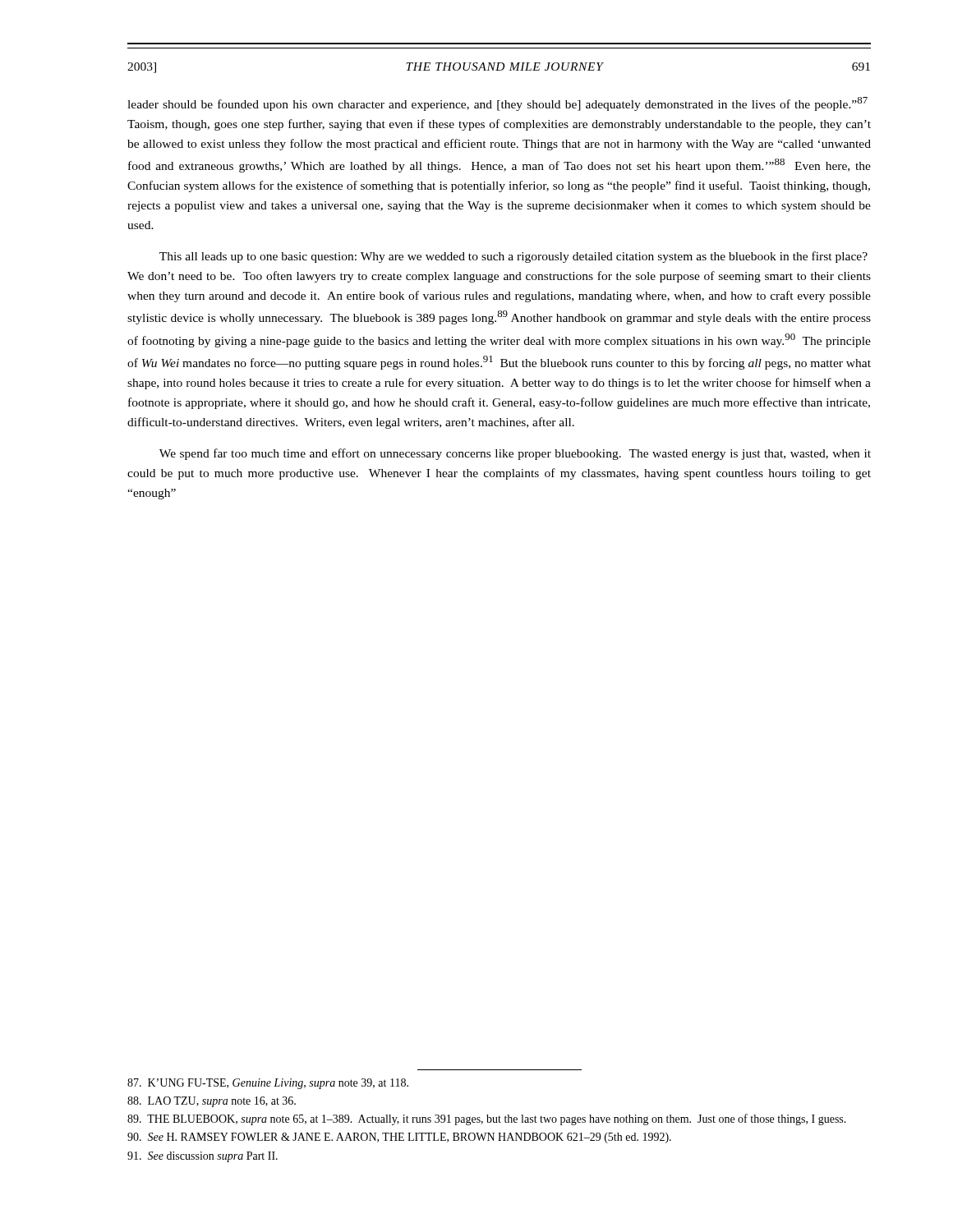Navigate to the passage starting "See discussion supra Part II."

pyautogui.click(x=203, y=1157)
